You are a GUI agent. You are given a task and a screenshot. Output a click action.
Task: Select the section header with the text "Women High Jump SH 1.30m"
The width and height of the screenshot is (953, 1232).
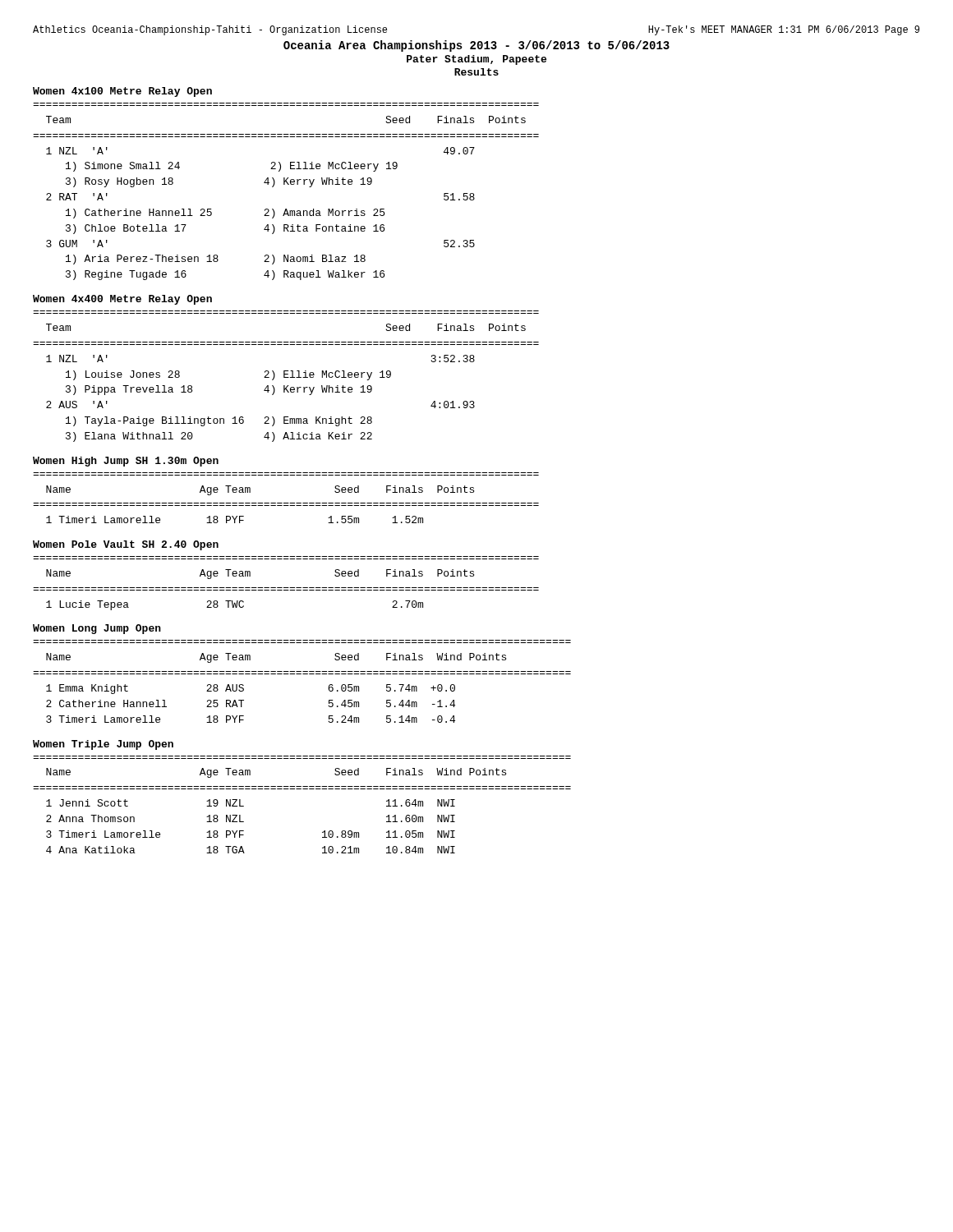(x=126, y=461)
